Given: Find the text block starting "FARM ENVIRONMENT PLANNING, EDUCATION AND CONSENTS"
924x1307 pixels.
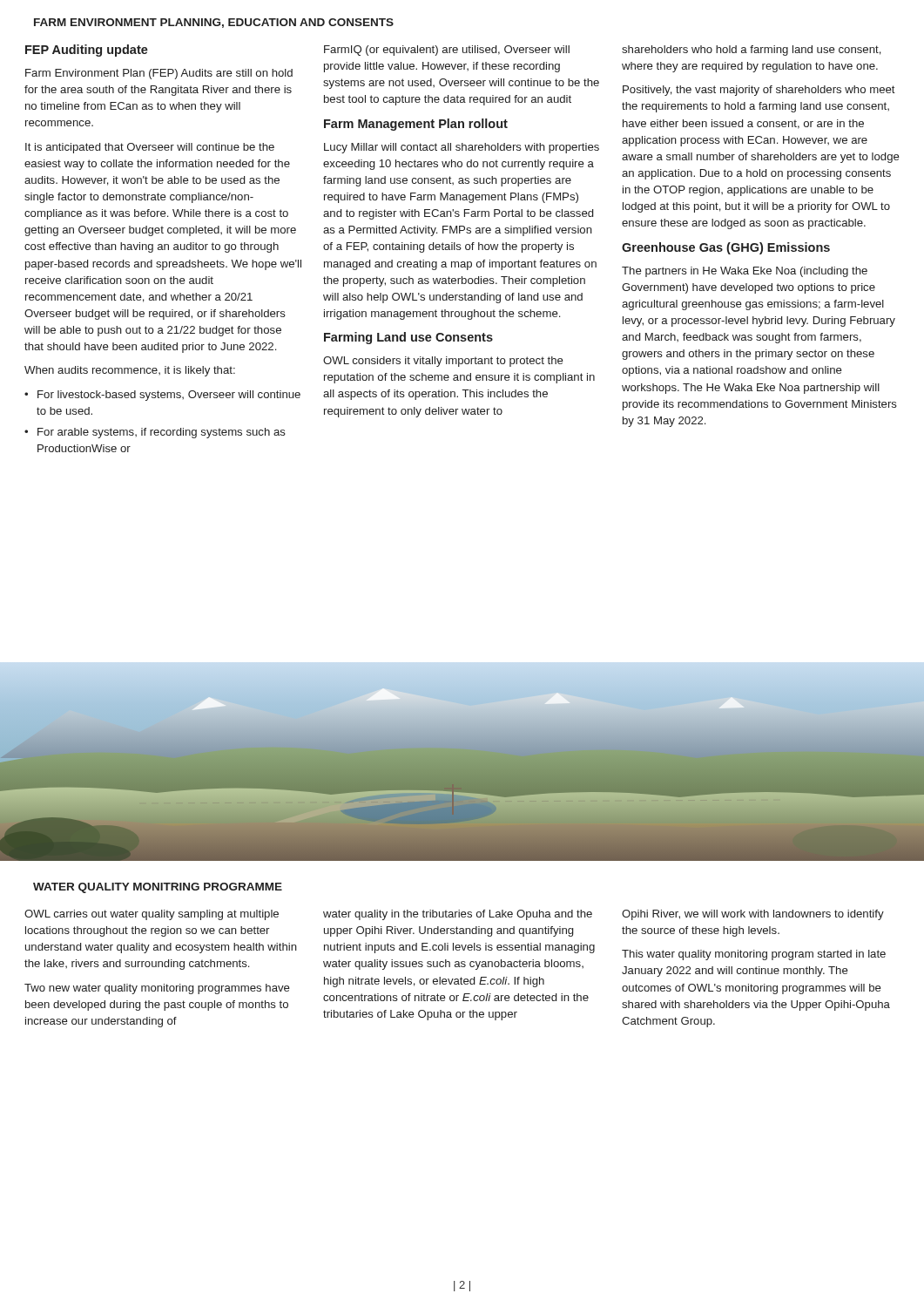Looking at the screenshot, I should tap(213, 22).
